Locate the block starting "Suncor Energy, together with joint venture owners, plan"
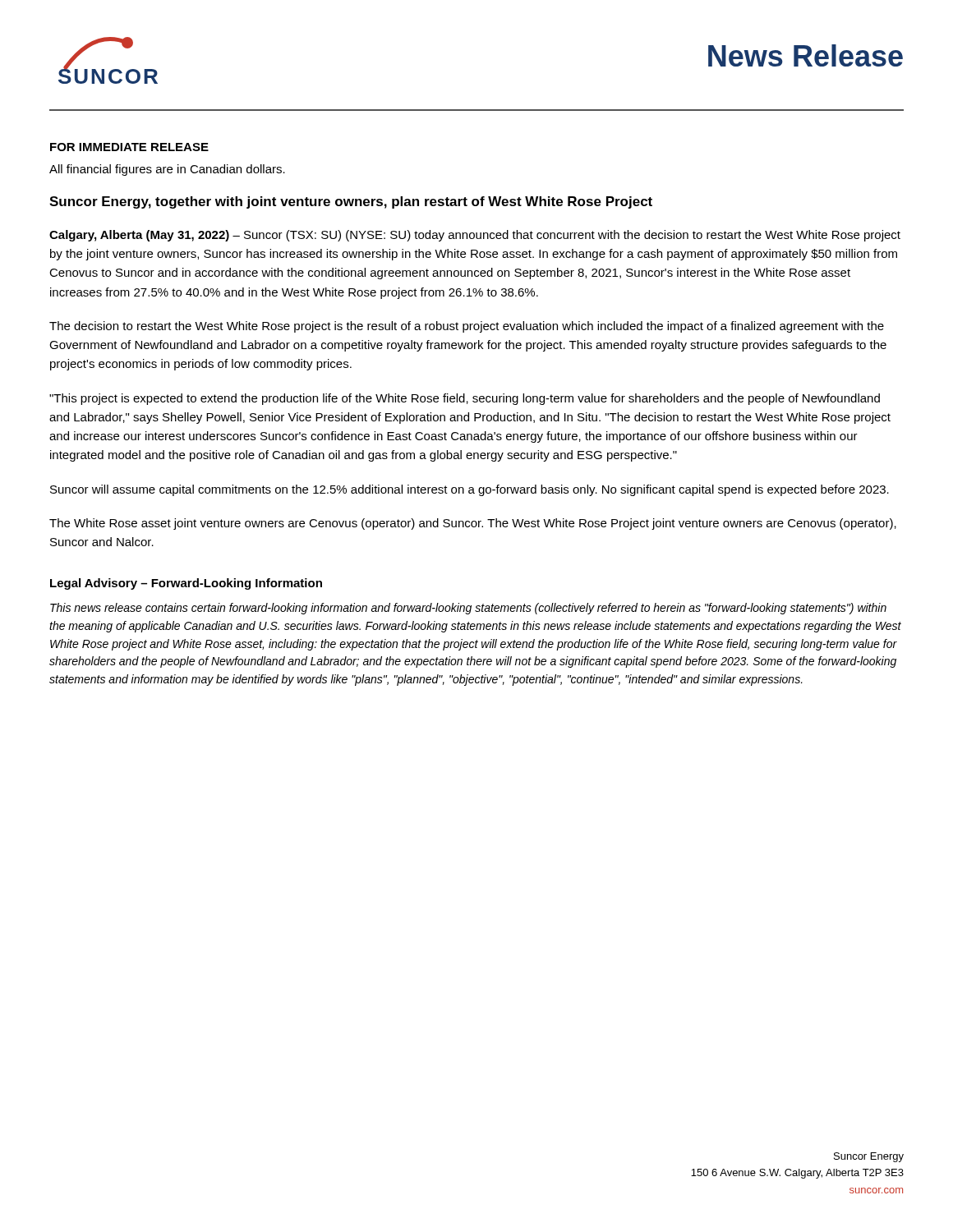The image size is (953, 1232). coord(351,202)
